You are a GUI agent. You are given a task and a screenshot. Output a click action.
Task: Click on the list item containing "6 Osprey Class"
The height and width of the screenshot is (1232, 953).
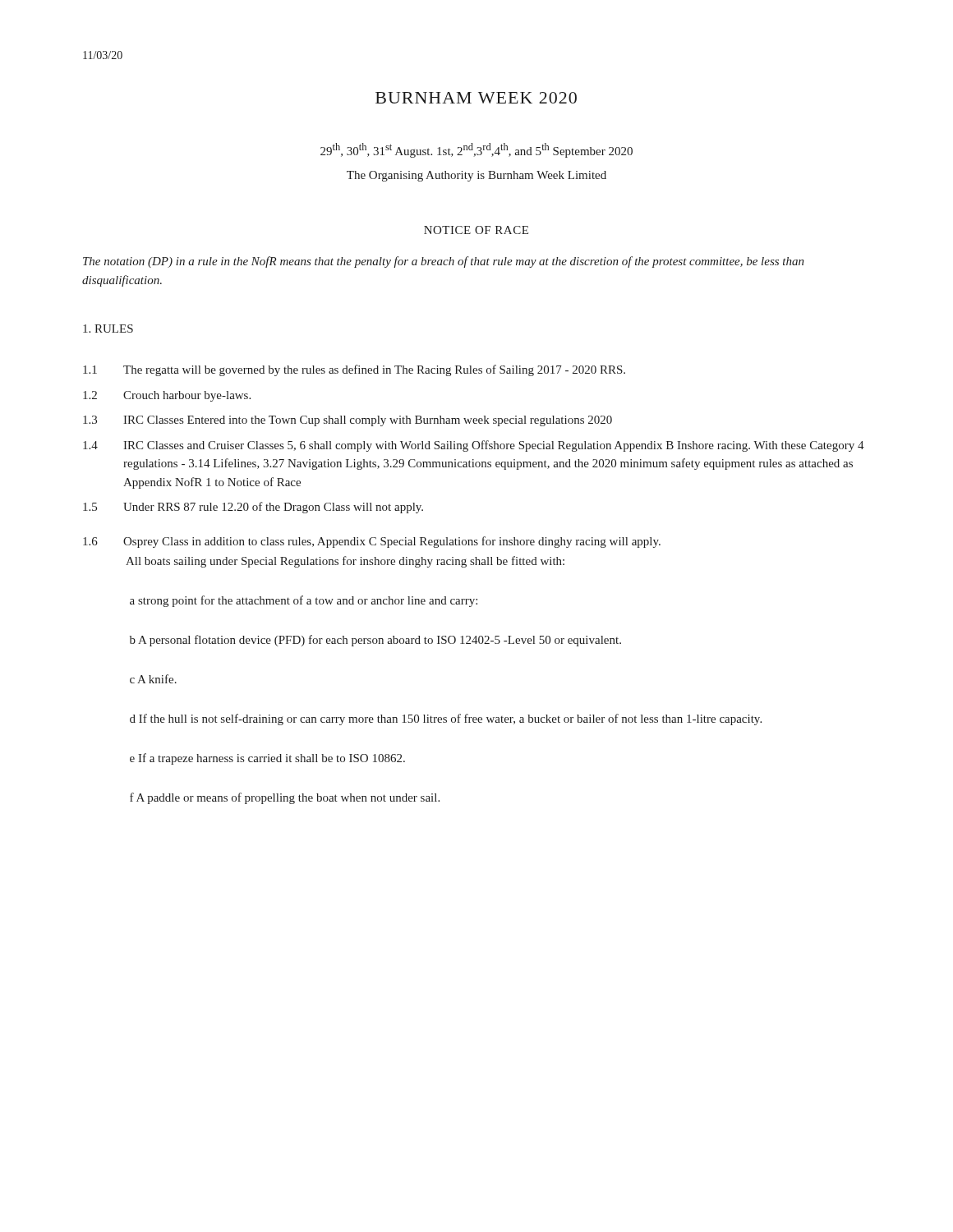point(372,542)
